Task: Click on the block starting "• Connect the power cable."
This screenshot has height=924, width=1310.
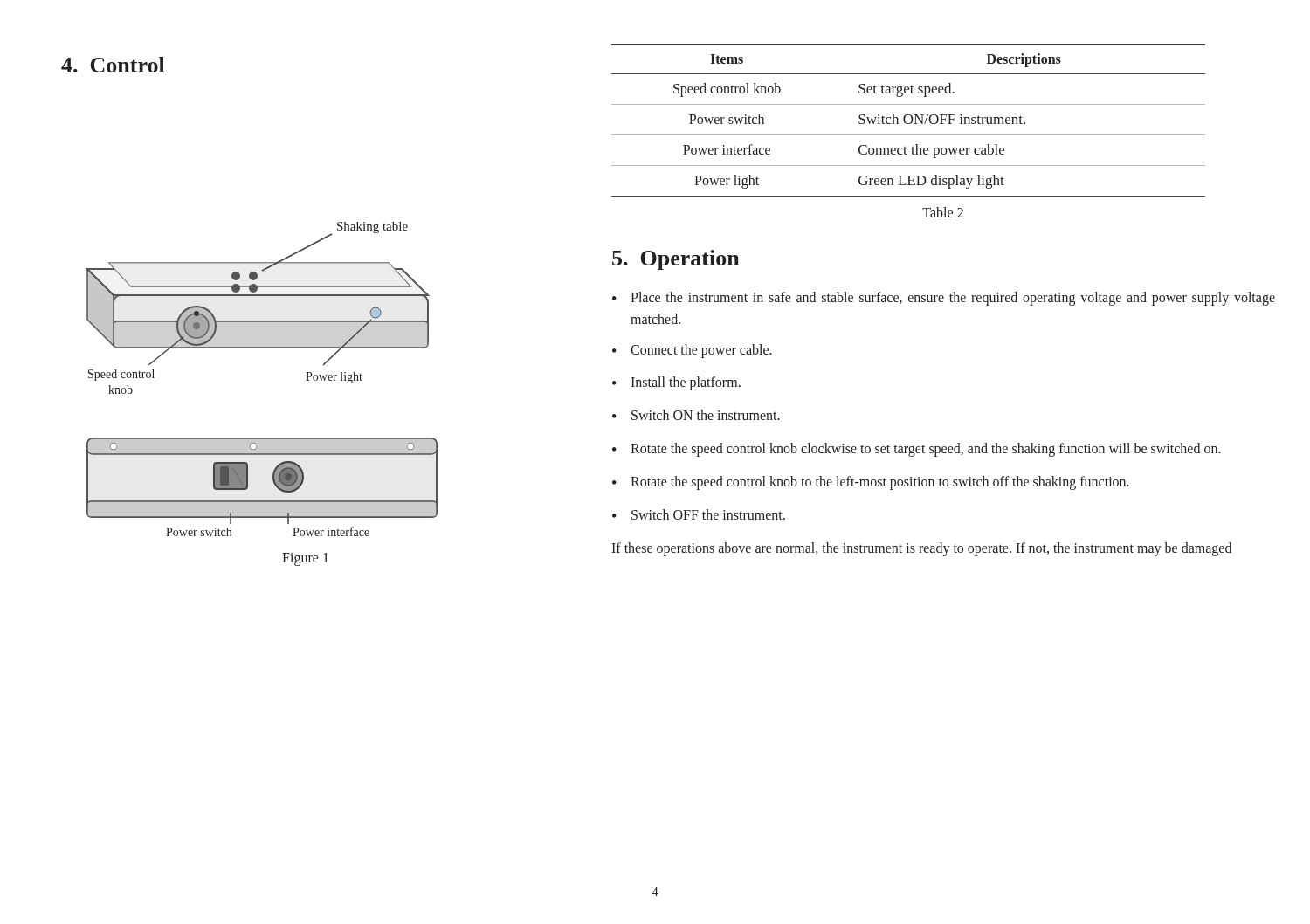Action: (692, 351)
